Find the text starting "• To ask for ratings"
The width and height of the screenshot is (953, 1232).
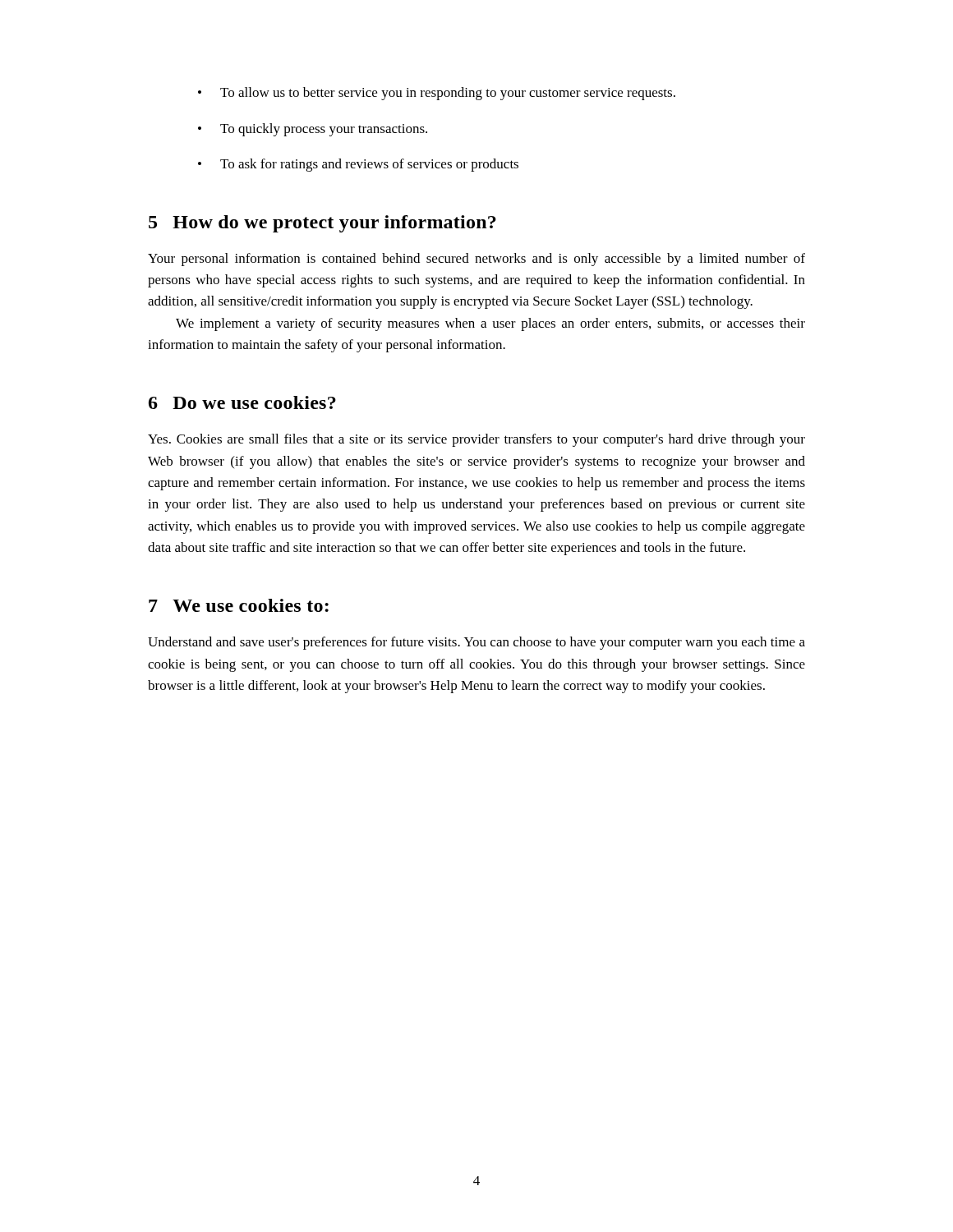pyautogui.click(x=358, y=164)
